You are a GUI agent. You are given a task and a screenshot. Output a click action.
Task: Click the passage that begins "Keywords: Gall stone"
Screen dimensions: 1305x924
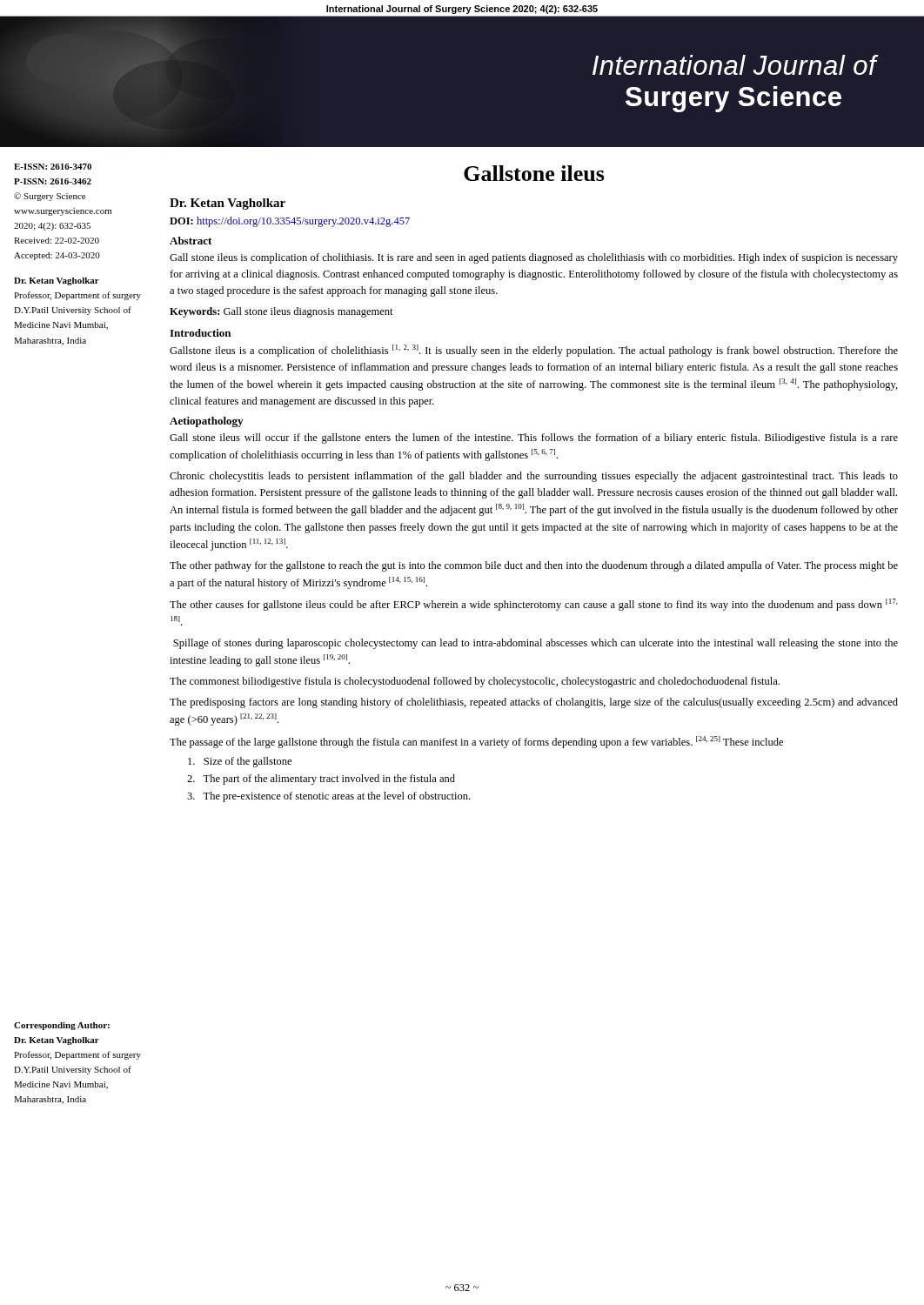(x=281, y=311)
